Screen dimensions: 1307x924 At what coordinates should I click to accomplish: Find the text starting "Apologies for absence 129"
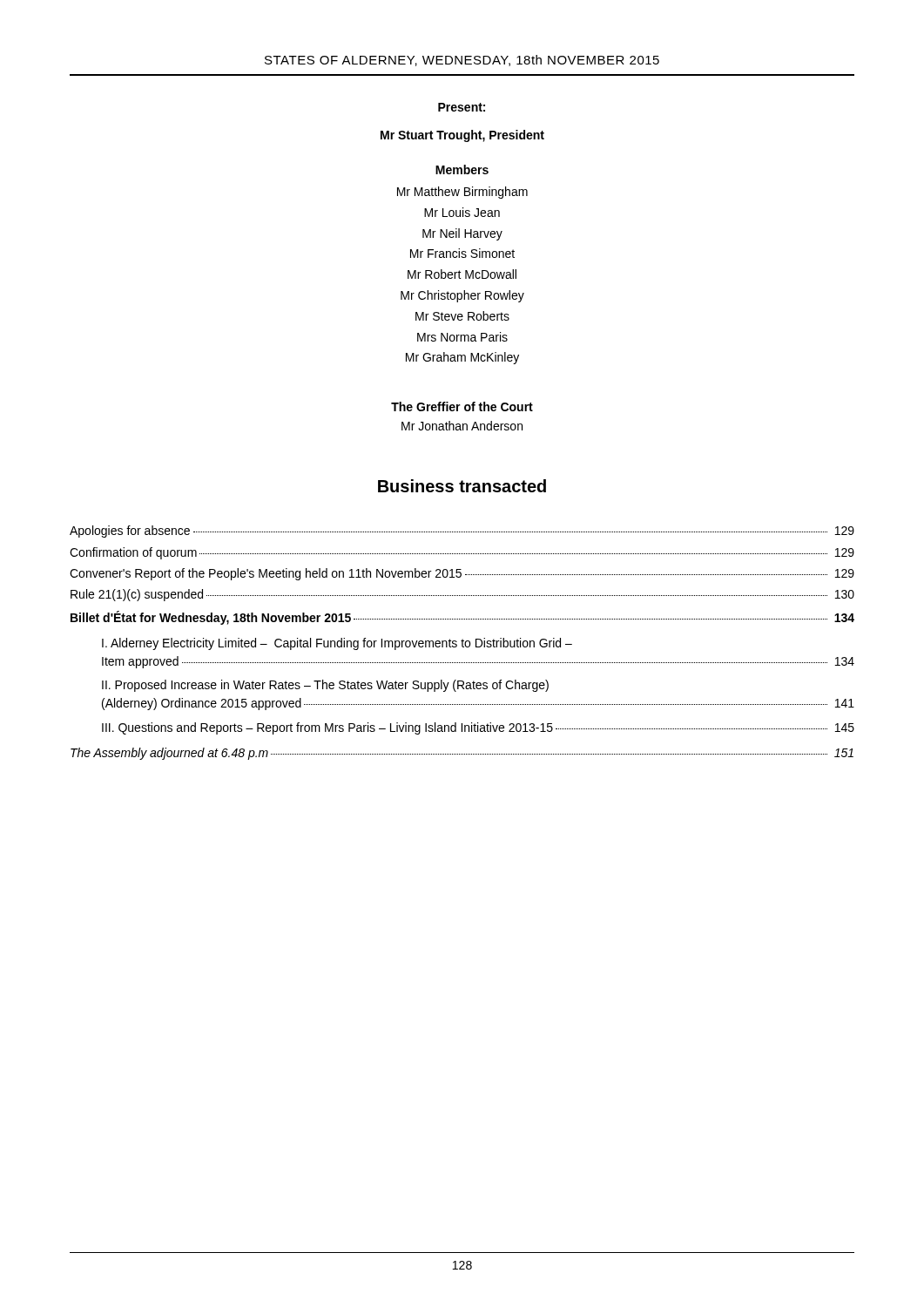pos(462,531)
